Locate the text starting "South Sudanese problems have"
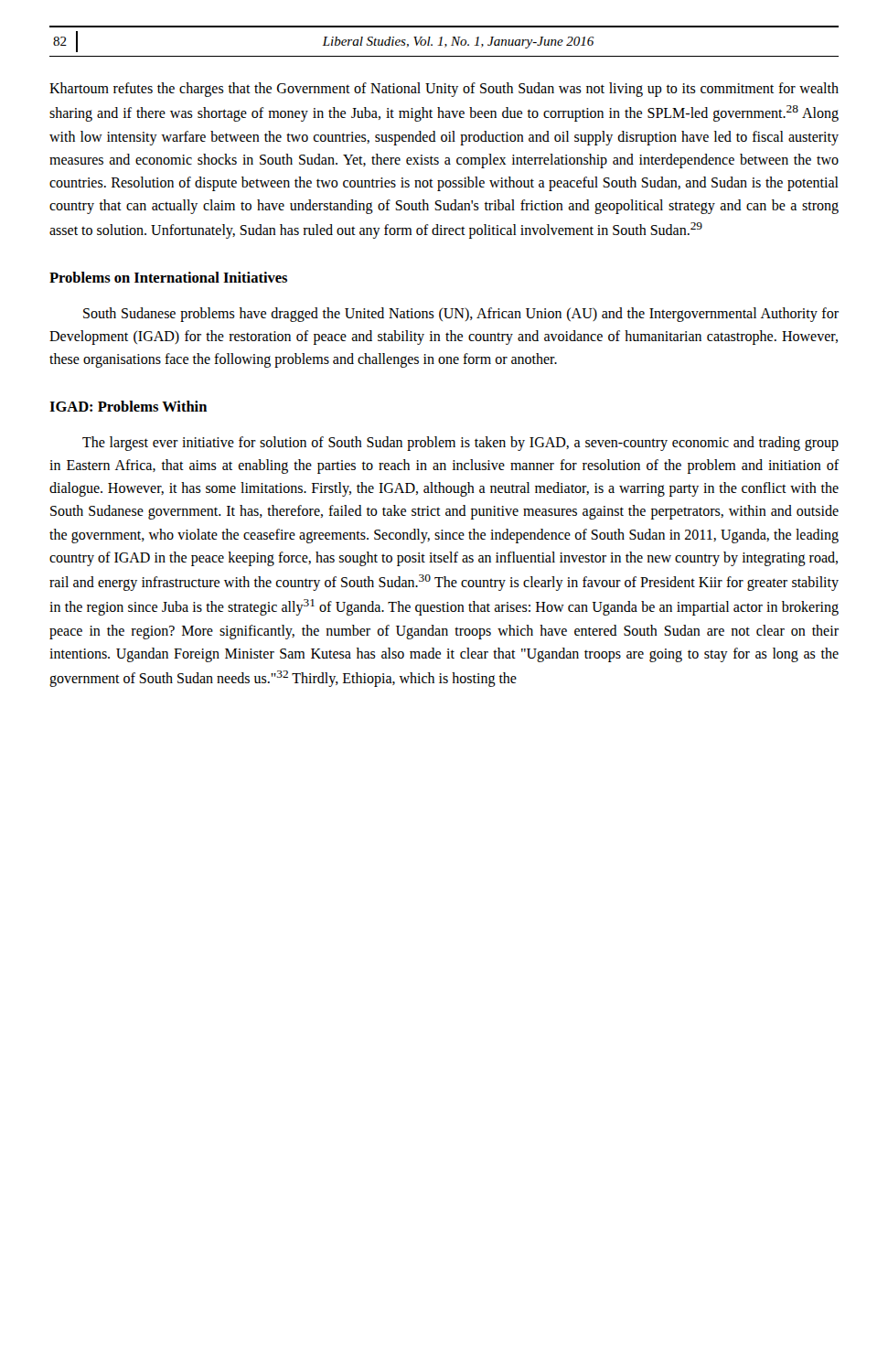Screen dimensions: 1372x888 (444, 336)
